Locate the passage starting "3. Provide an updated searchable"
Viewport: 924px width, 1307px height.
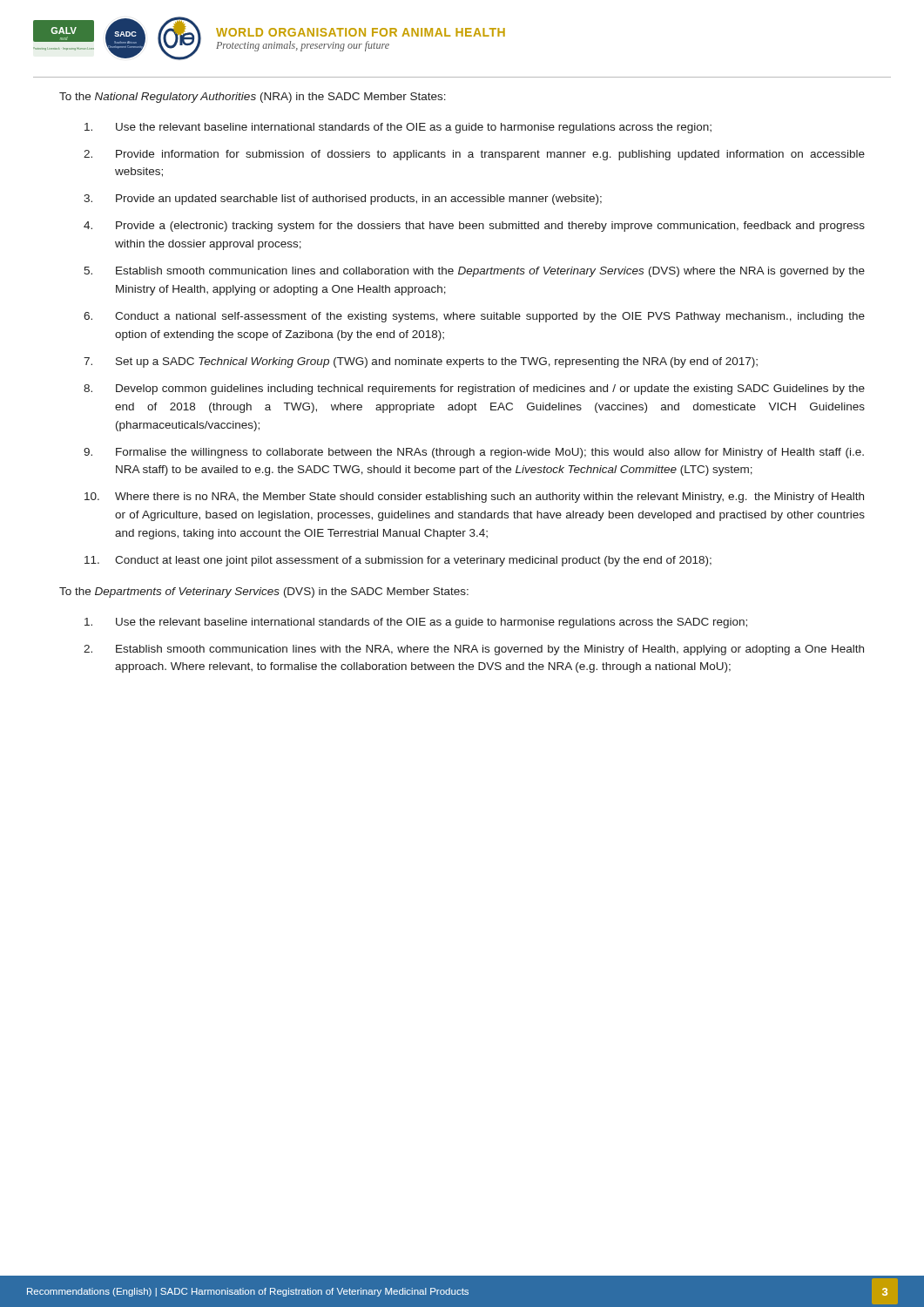pyautogui.click(x=474, y=199)
